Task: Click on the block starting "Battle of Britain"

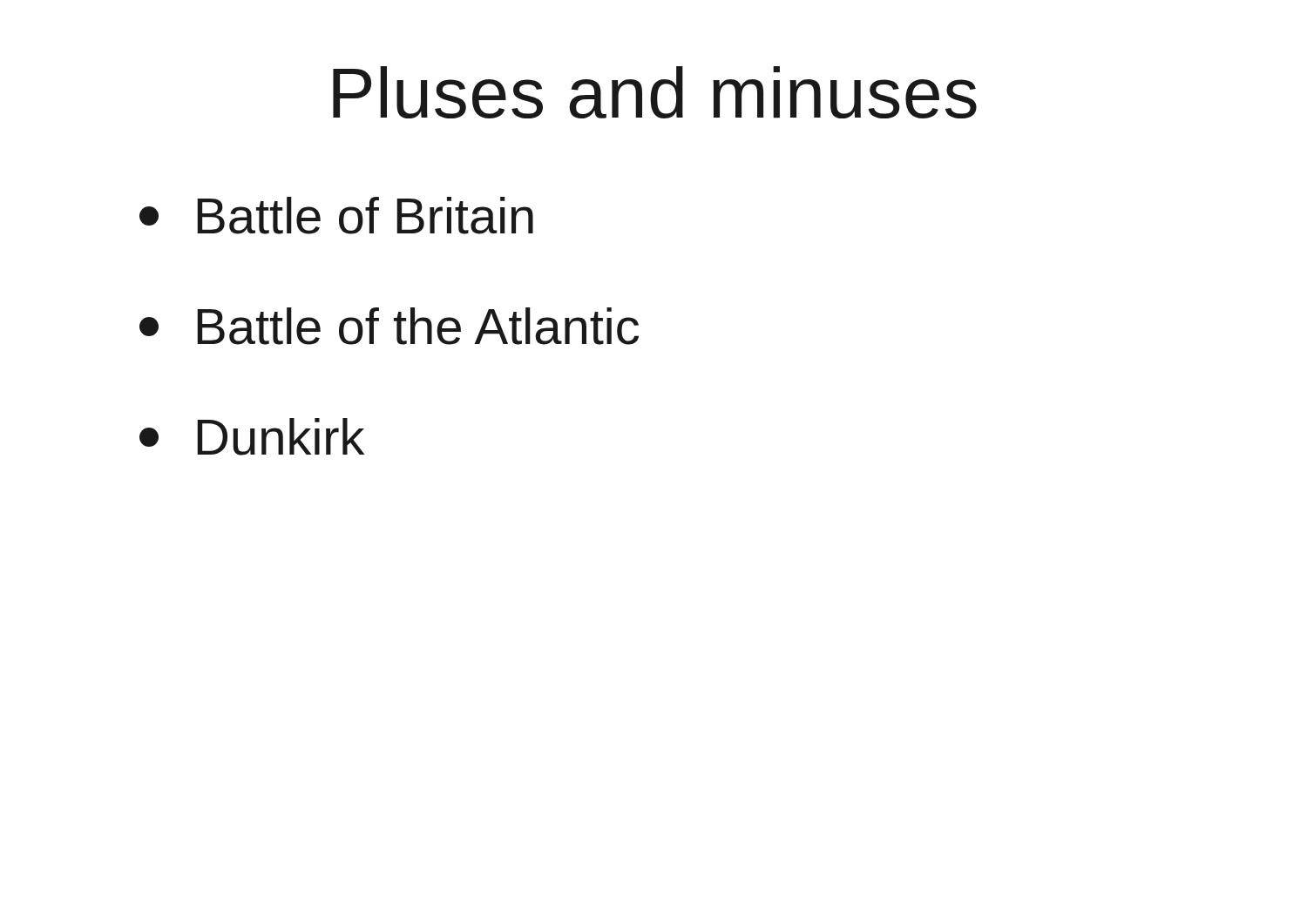Action: tap(338, 216)
